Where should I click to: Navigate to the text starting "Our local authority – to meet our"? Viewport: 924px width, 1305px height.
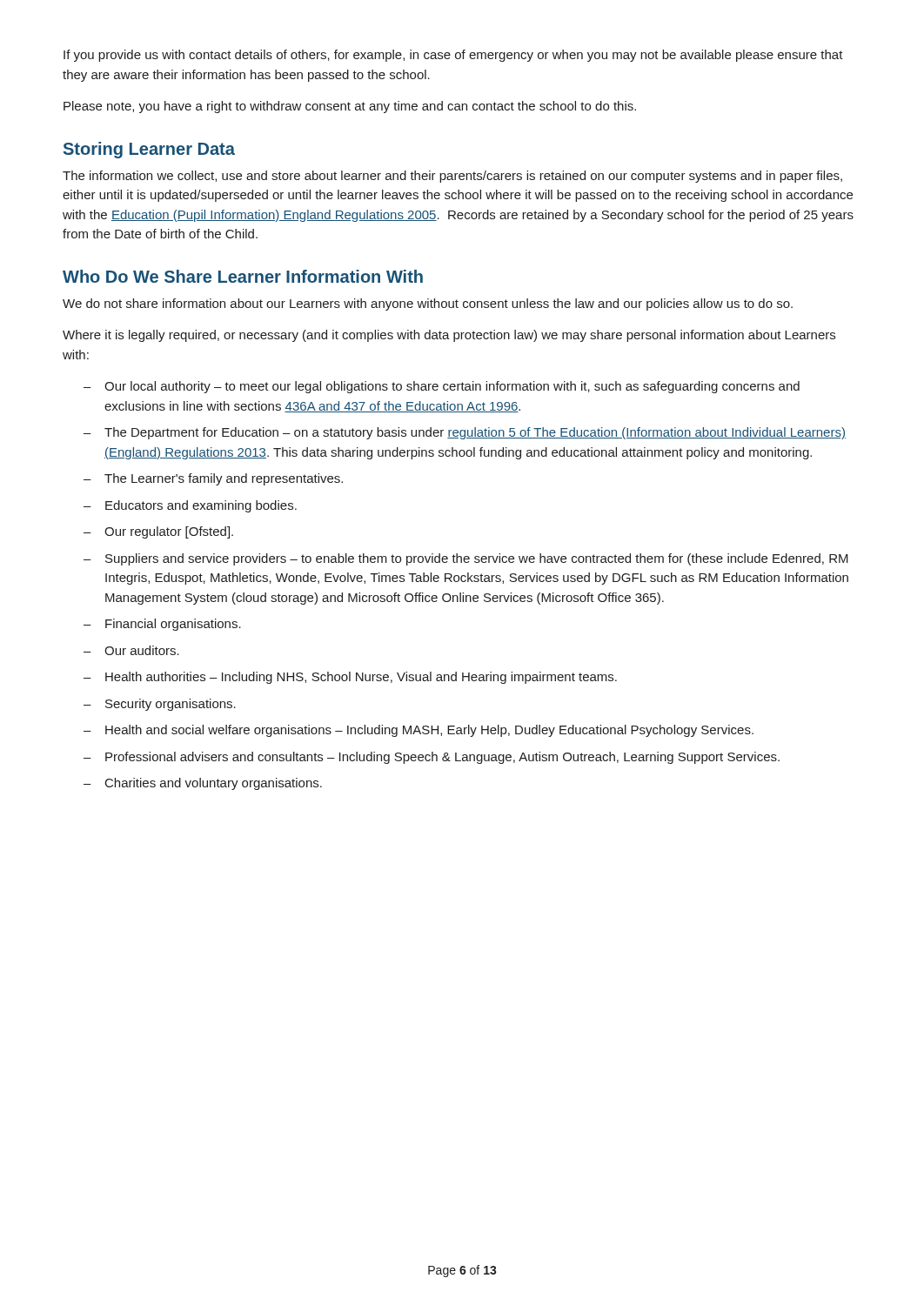click(462, 396)
